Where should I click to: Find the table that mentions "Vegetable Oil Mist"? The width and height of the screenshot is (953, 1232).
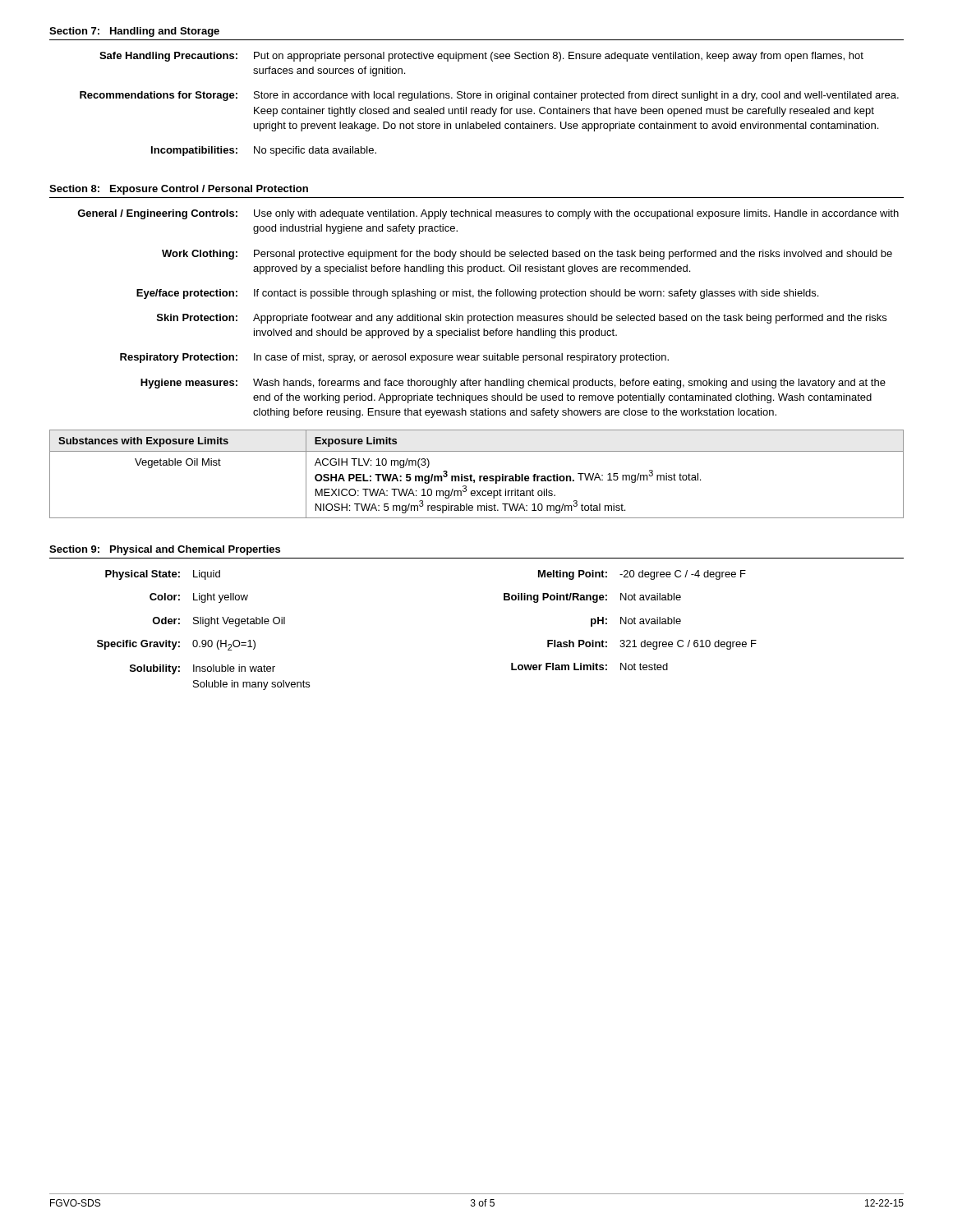point(476,474)
